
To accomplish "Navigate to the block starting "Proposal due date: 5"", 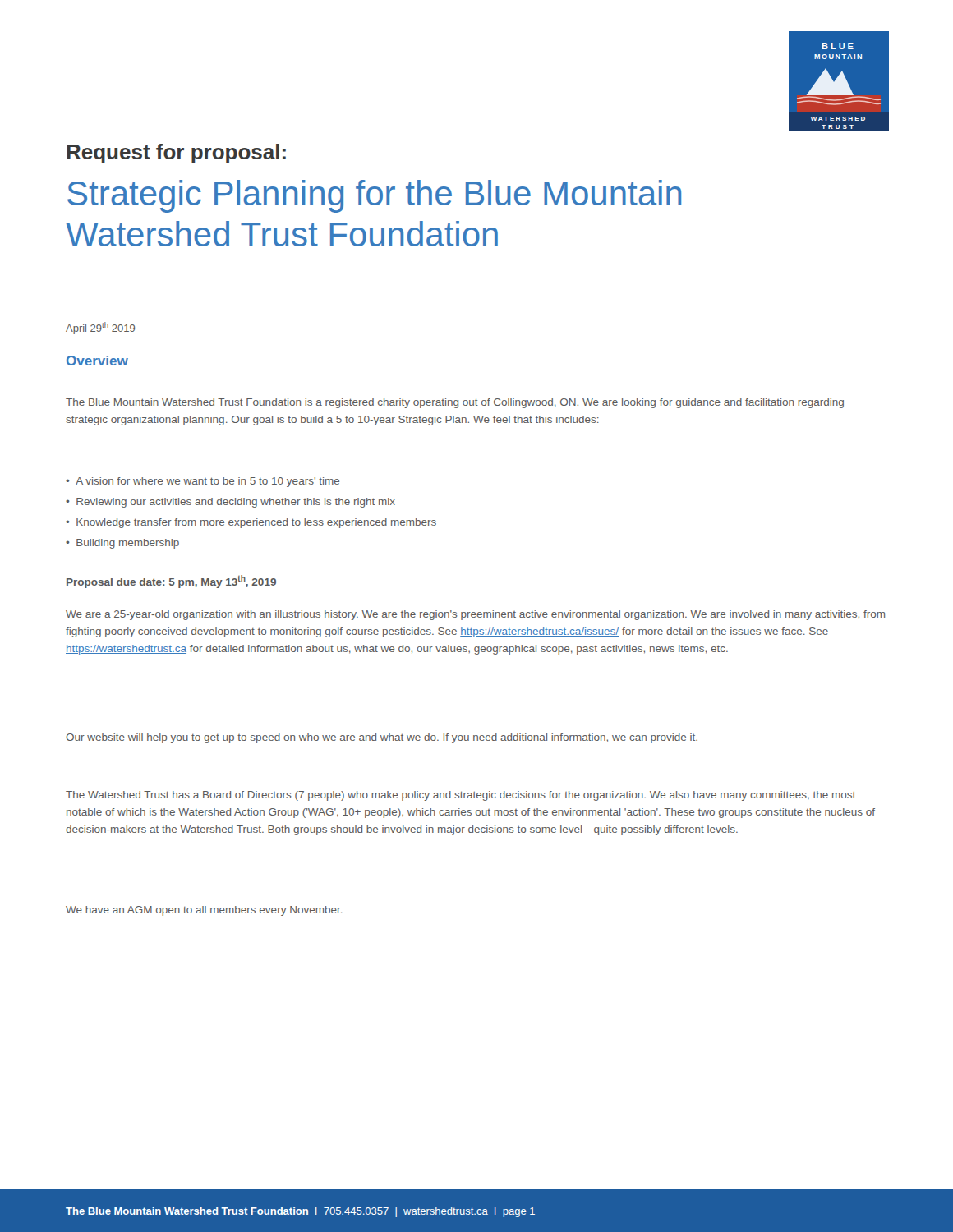I will pyautogui.click(x=171, y=580).
